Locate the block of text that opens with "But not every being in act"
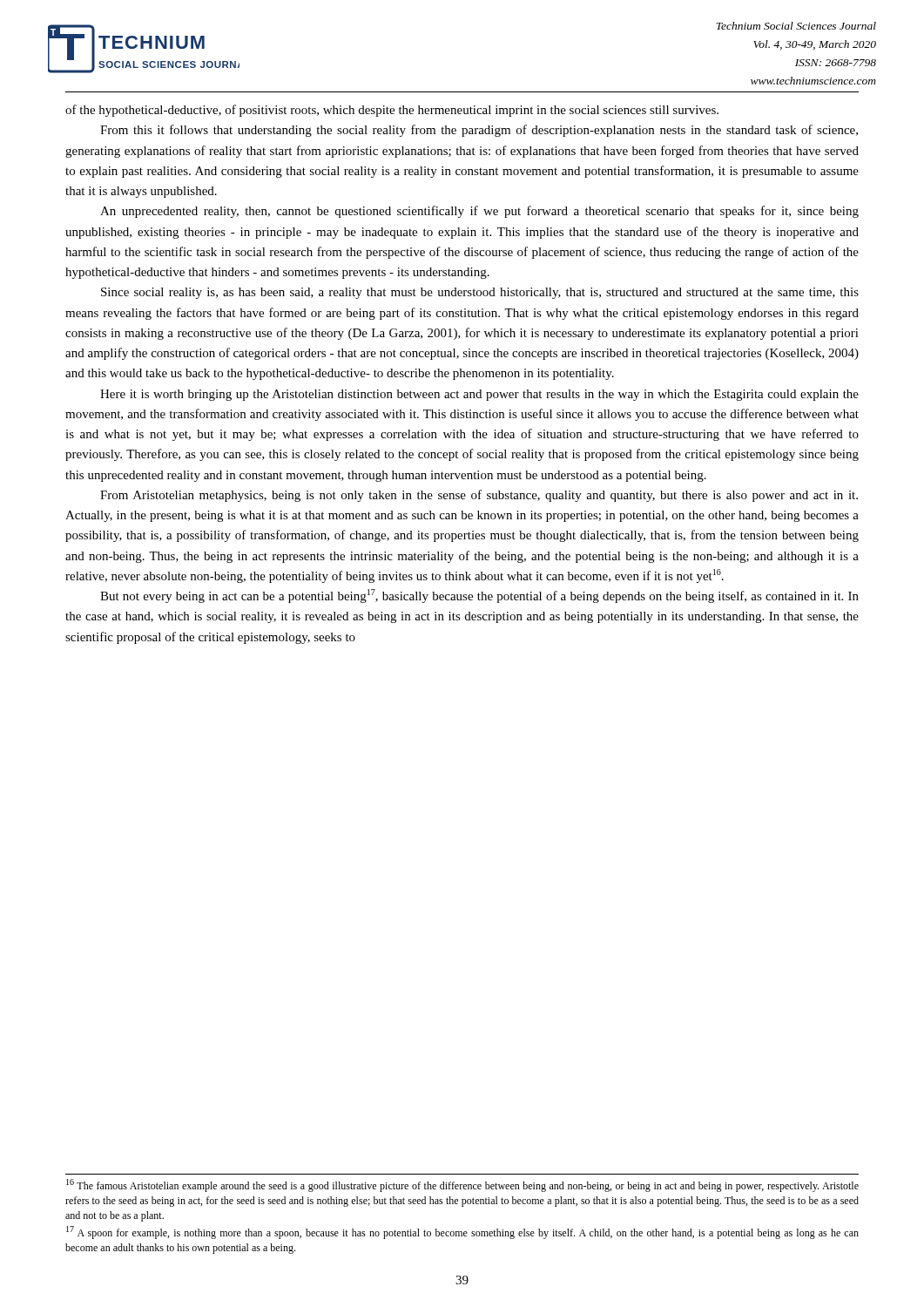Screen dimensions: 1307x924 (462, 617)
